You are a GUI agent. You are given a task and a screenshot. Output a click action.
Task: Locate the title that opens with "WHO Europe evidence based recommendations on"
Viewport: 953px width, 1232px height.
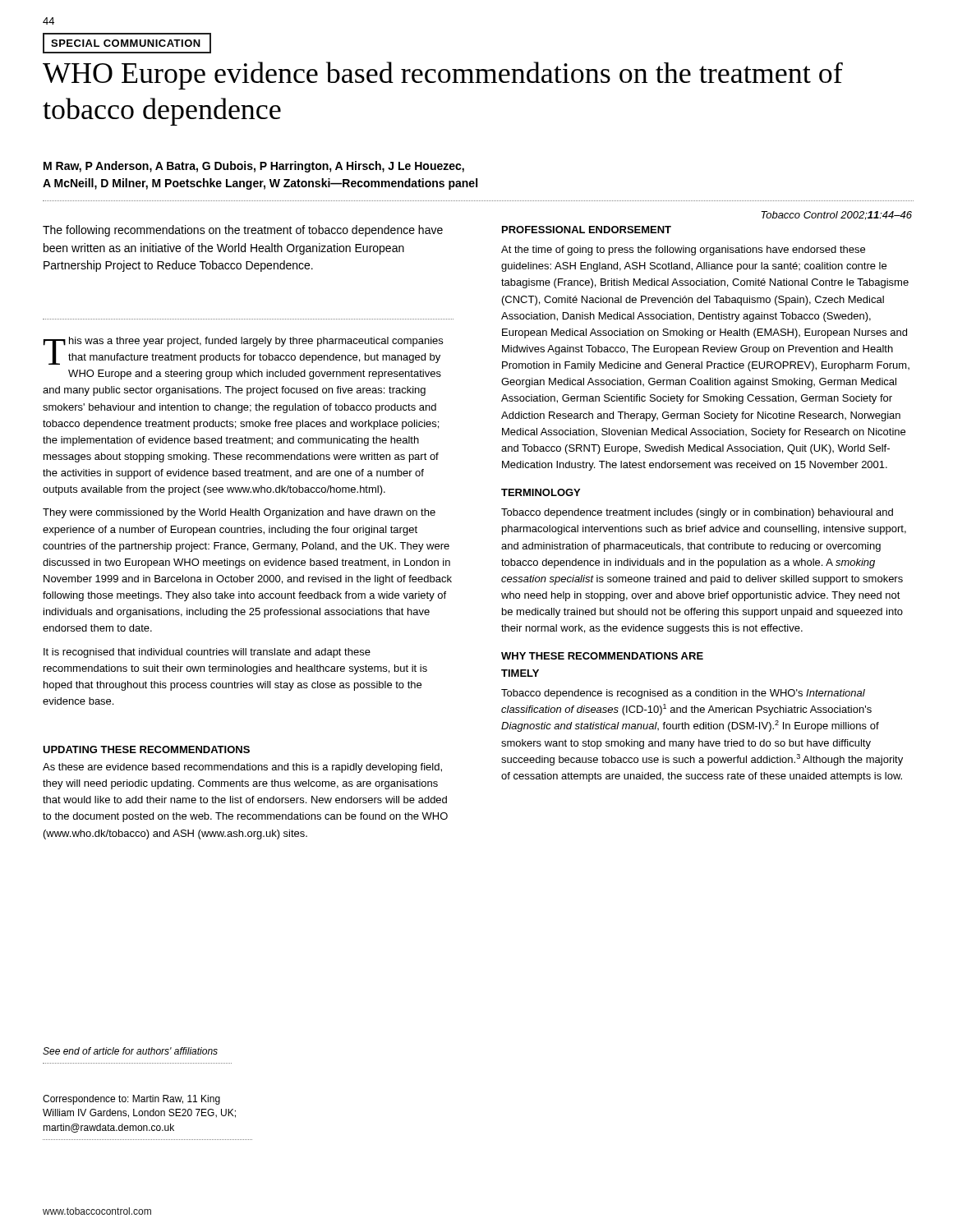tap(443, 91)
